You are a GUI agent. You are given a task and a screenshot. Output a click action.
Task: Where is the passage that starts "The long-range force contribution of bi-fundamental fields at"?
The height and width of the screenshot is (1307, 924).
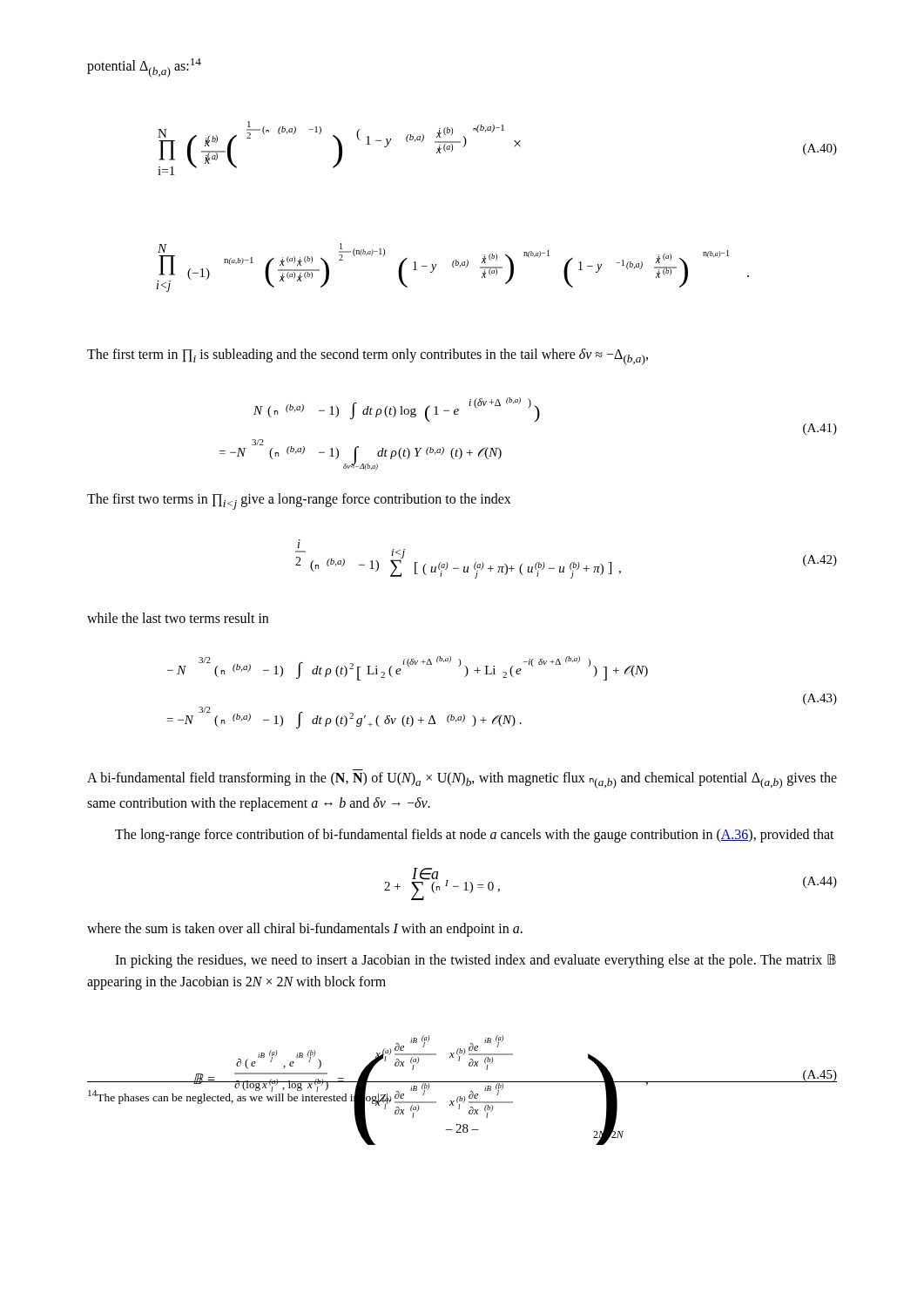(x=462, y=834)
